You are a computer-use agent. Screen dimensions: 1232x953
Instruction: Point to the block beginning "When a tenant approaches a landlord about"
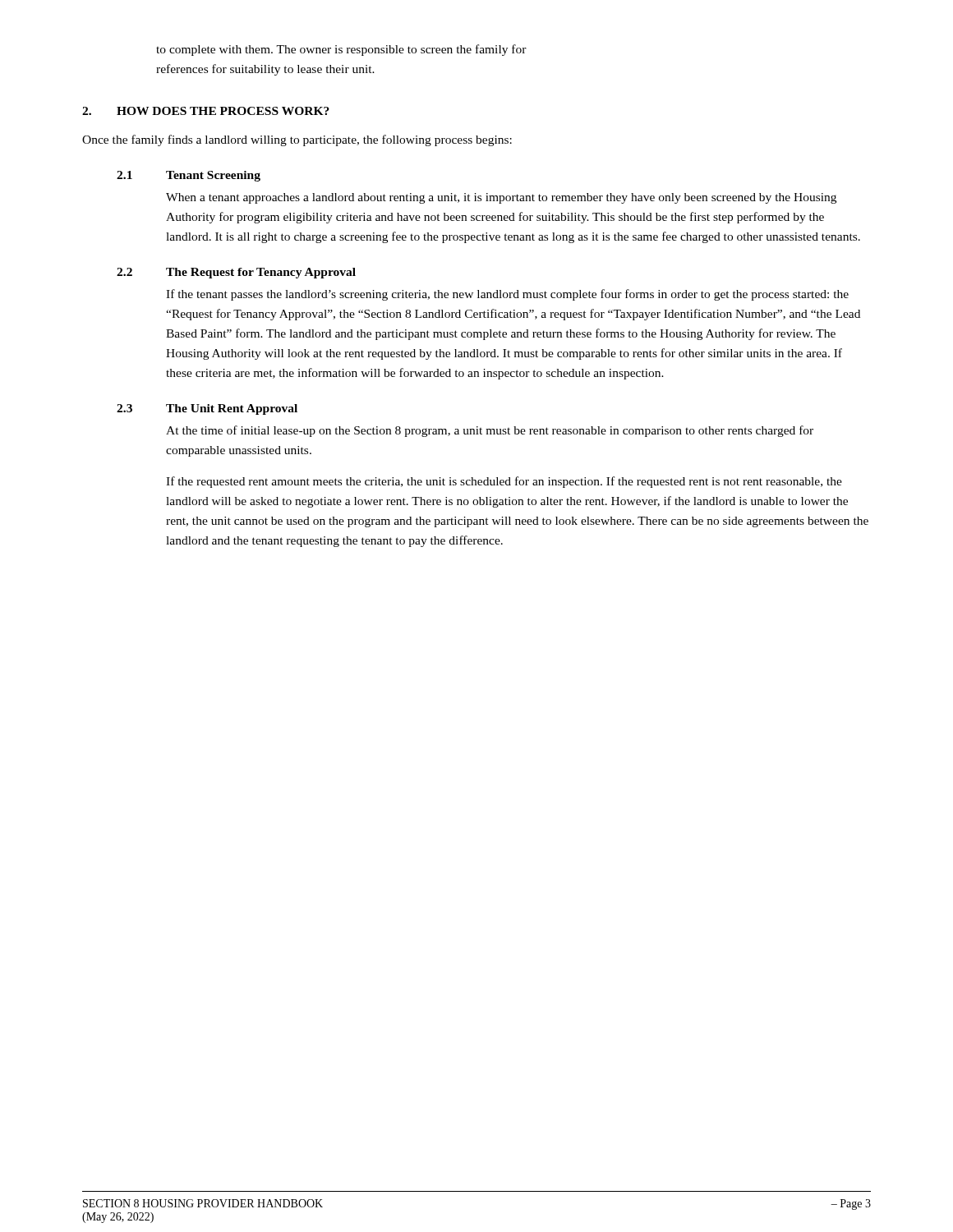[518, 217]
